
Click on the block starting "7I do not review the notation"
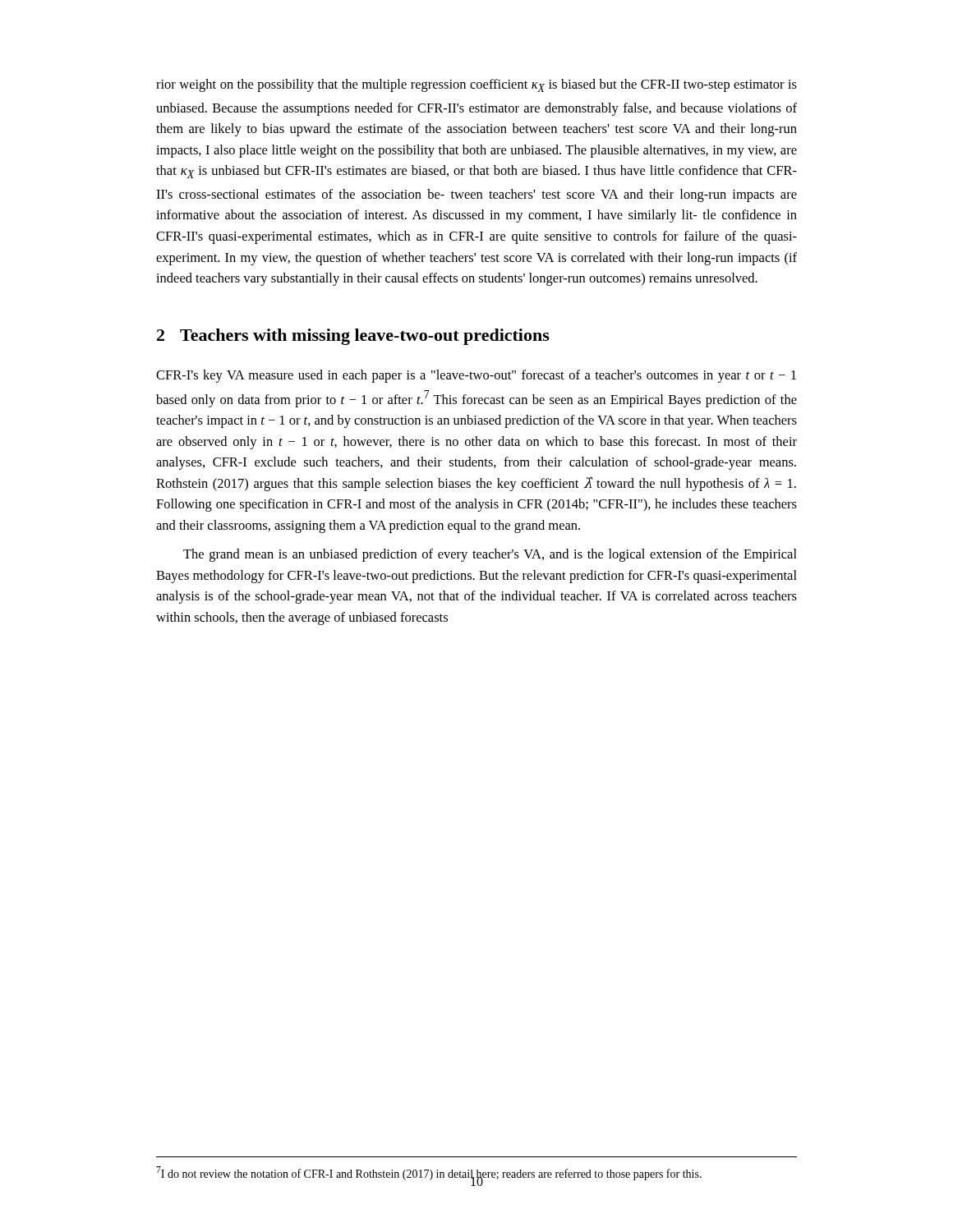click(429, 1172)
